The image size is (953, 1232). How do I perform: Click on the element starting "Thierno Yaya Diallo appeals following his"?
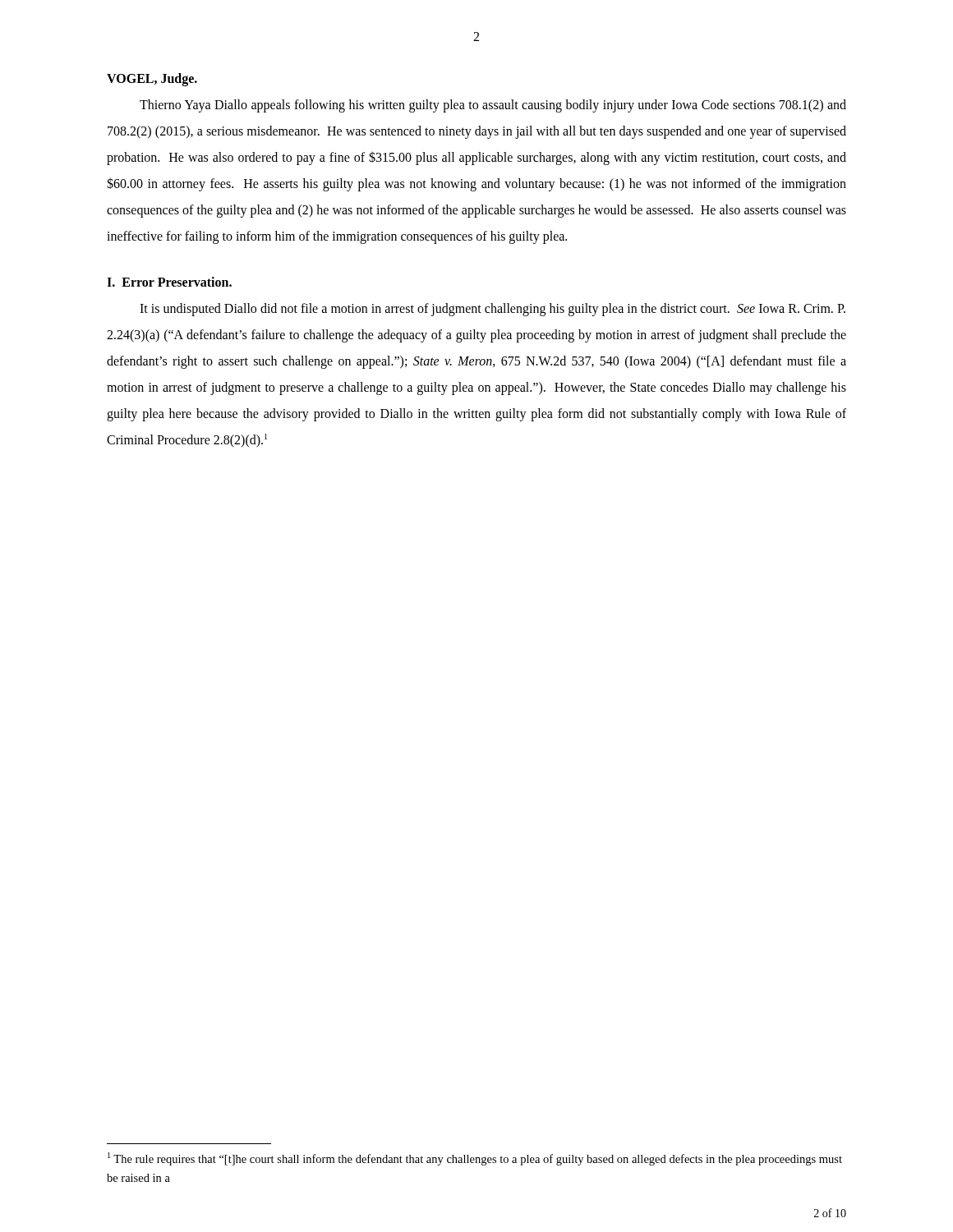(x=476, y=170)
